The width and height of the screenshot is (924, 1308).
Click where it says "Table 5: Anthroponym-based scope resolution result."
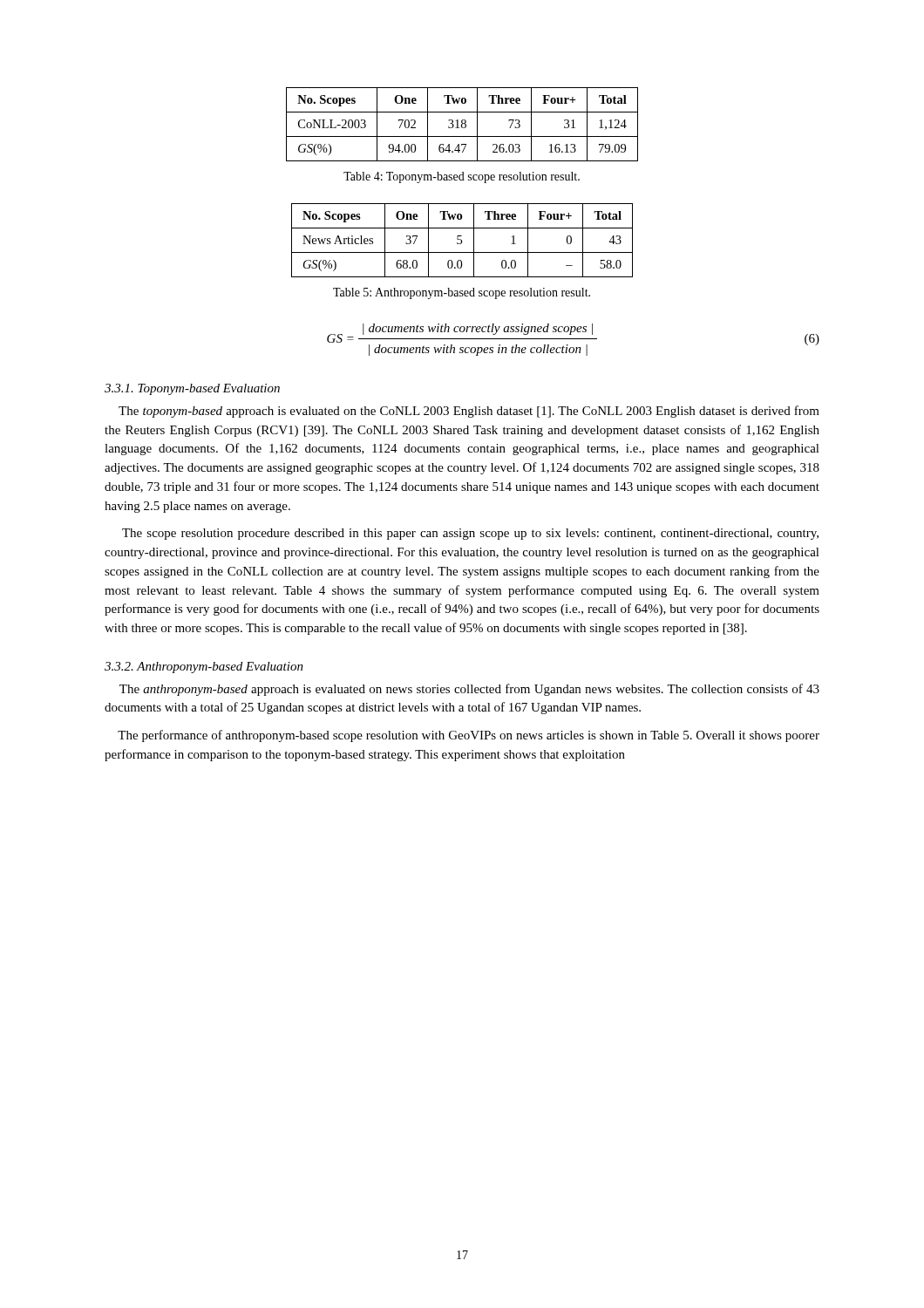coord(462,293)
